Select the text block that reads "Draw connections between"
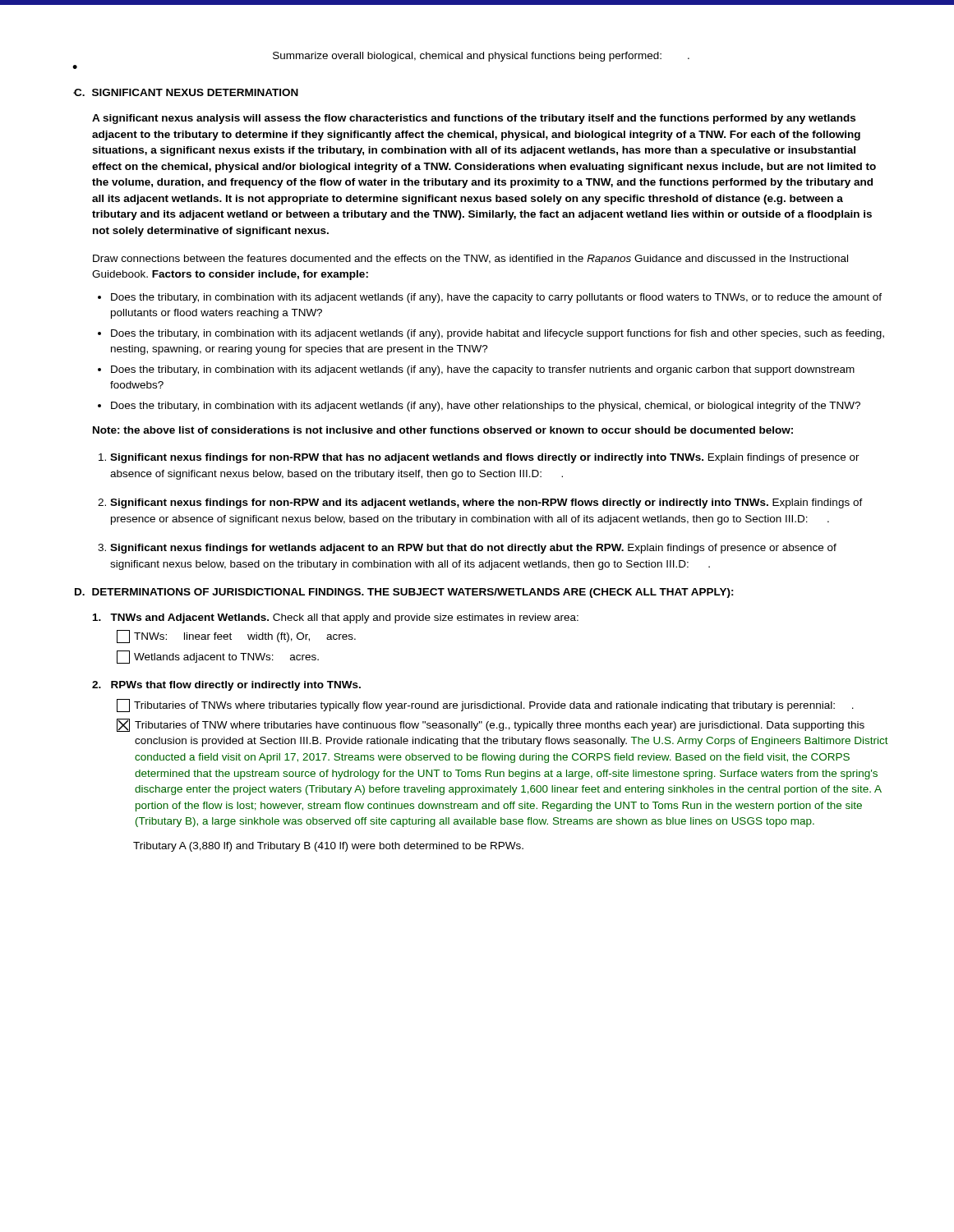This screenshot has width=954, height=1232. coord(470,266)
